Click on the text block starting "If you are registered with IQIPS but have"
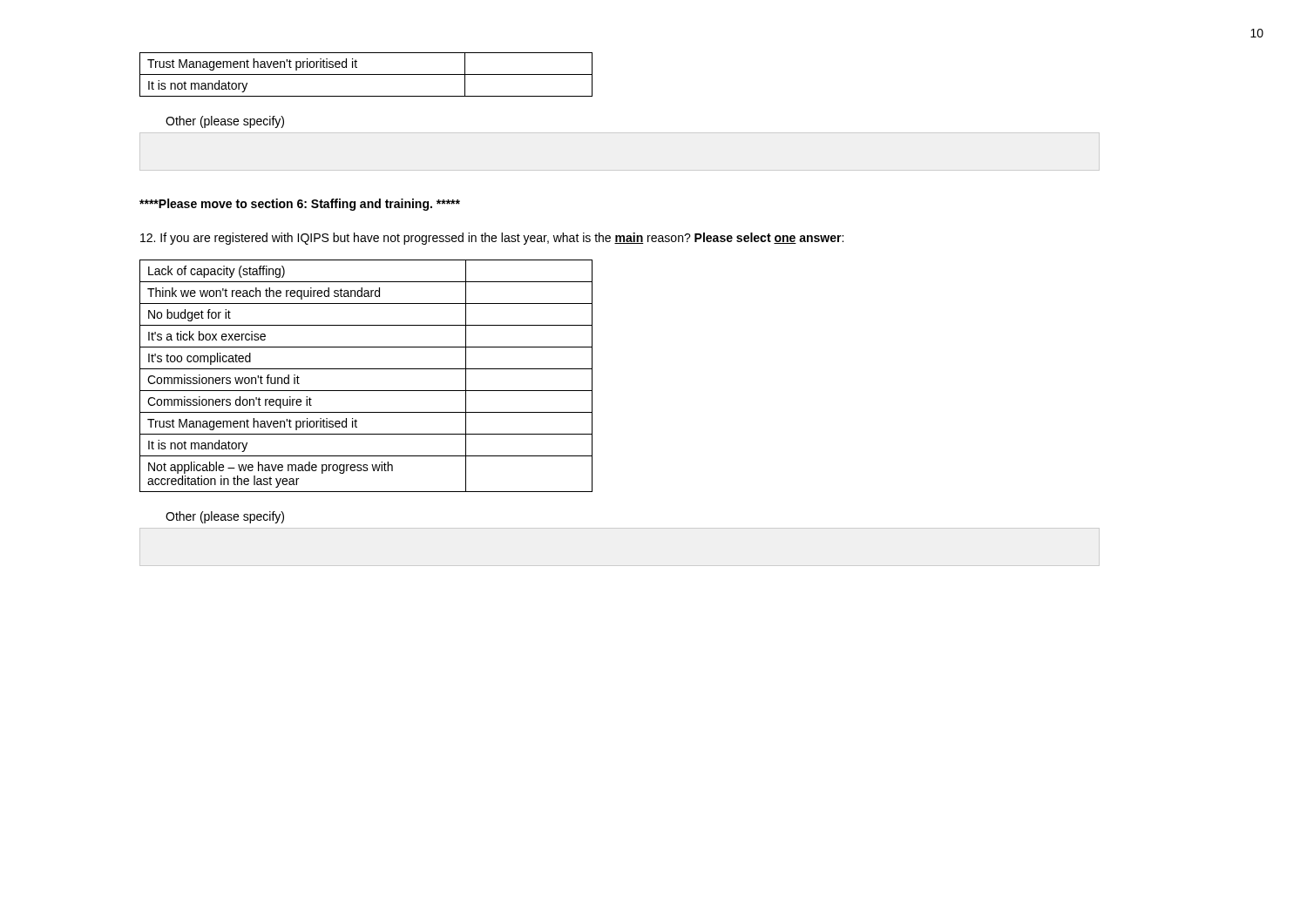Screen dimensions: 924x1307 [492, 238]
